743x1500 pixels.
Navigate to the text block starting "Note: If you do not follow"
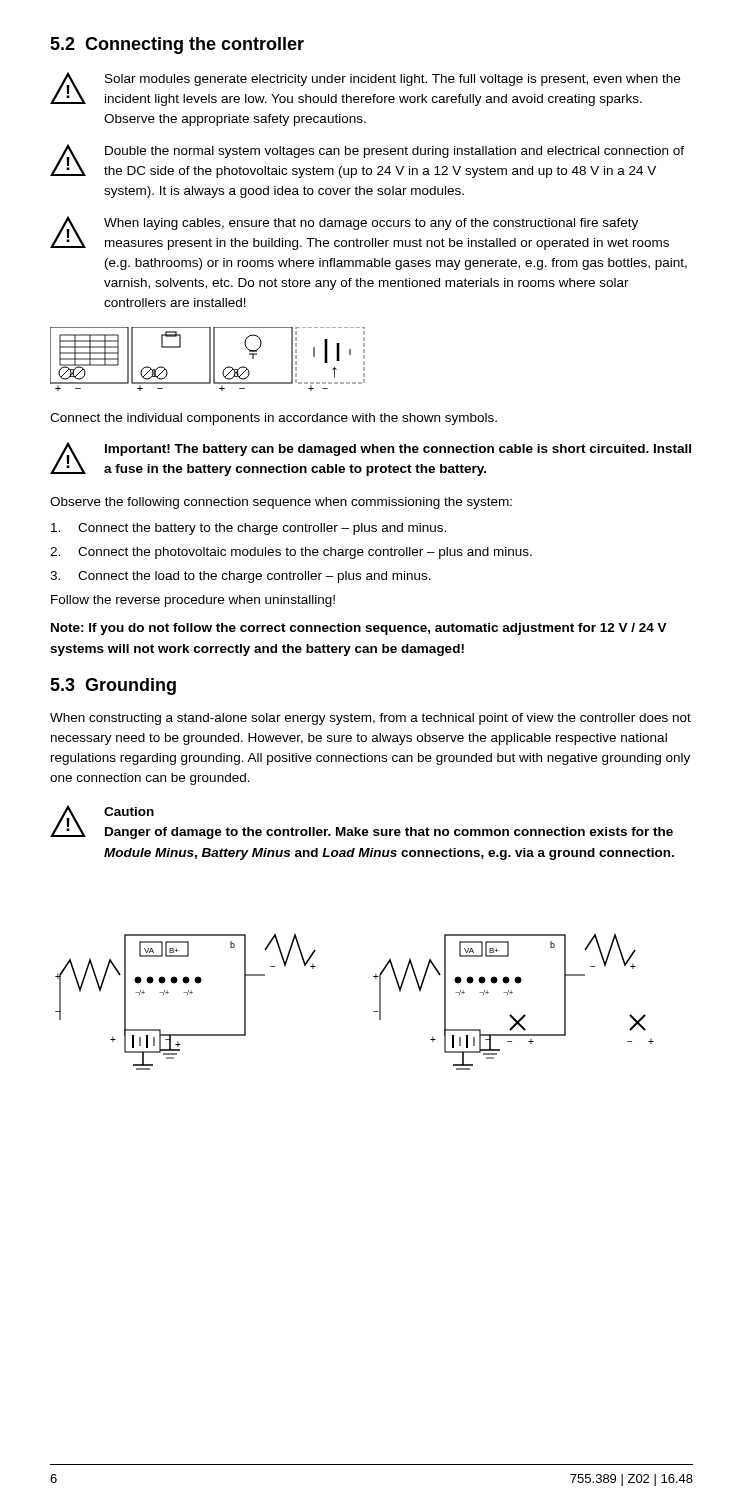(358, 638)
